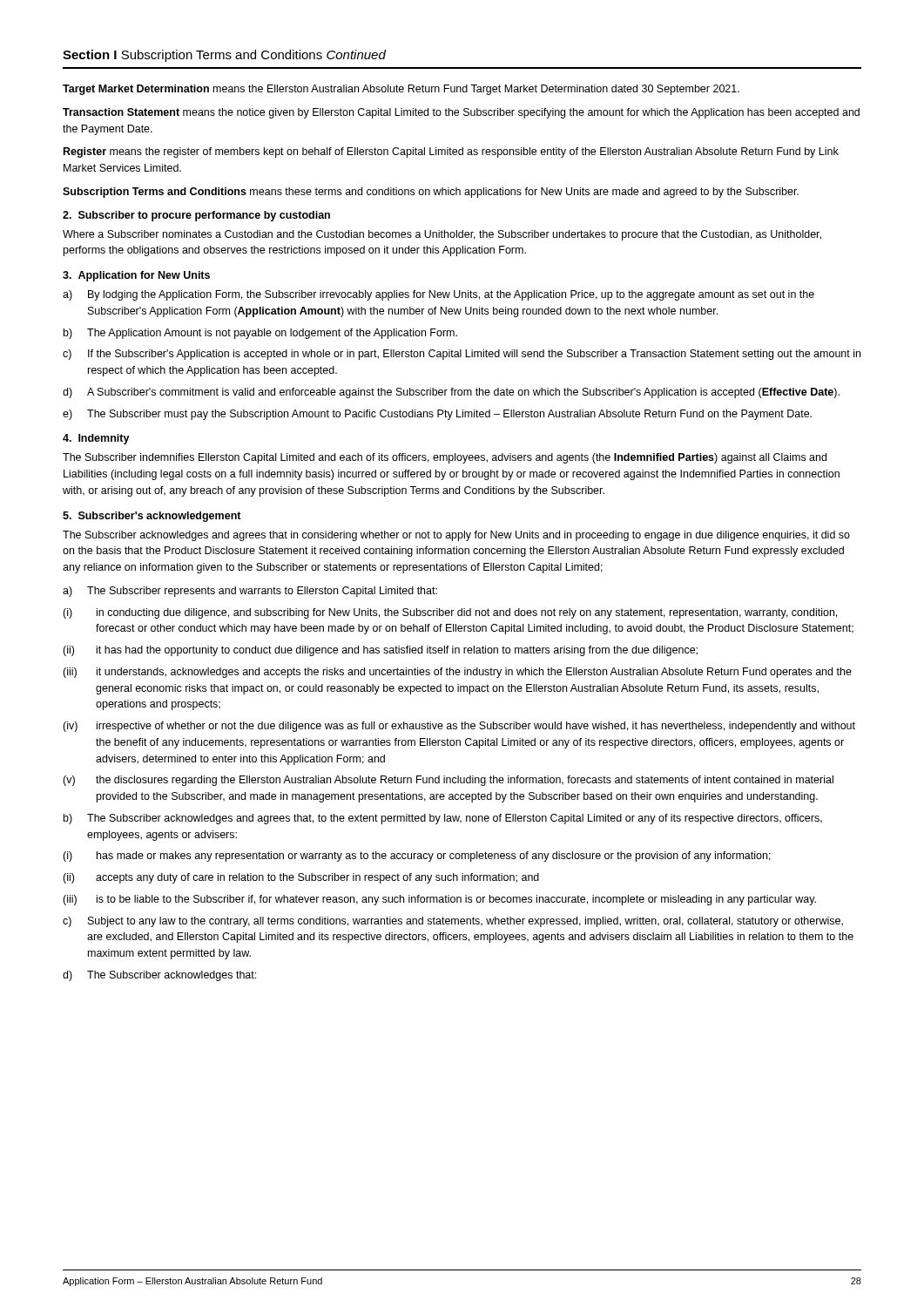Find the block on this page that starts "c) Subject to any law to"
The height and width of the screenshot is (1307, 924).
click(x=462, y=937)
